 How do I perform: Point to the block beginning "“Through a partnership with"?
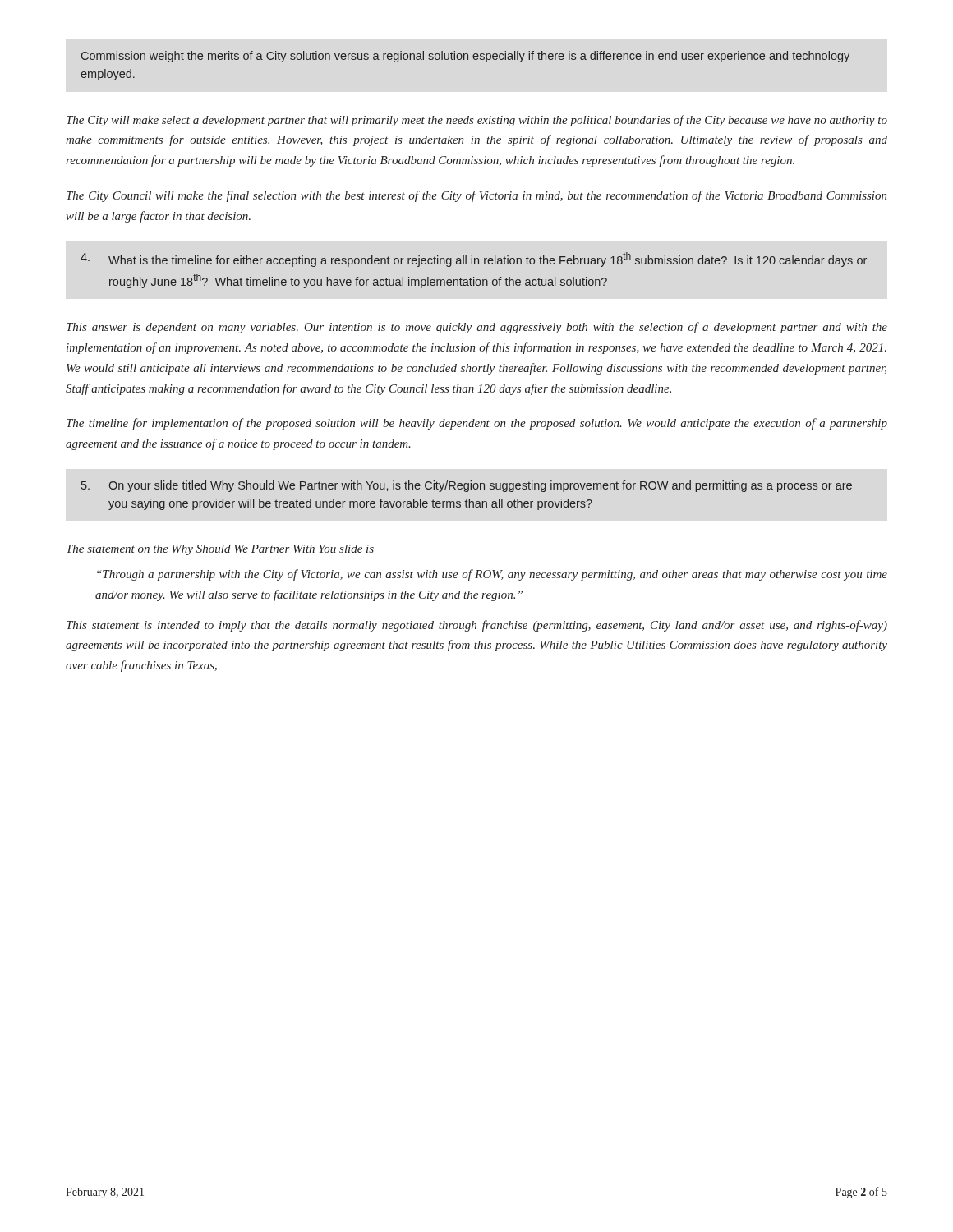click(x=491, y=584)
